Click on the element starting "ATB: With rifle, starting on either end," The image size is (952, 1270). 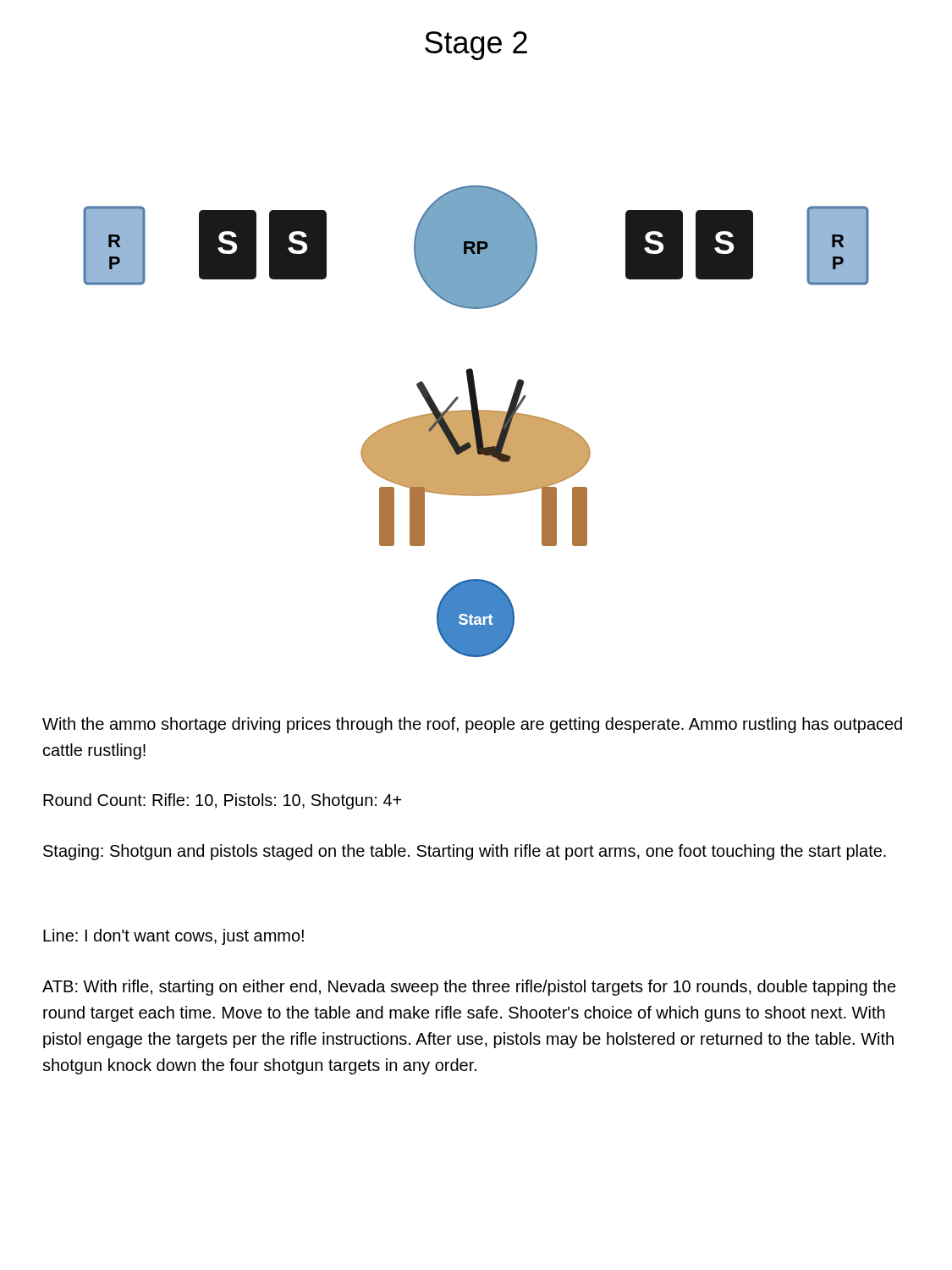(469, 1026)
